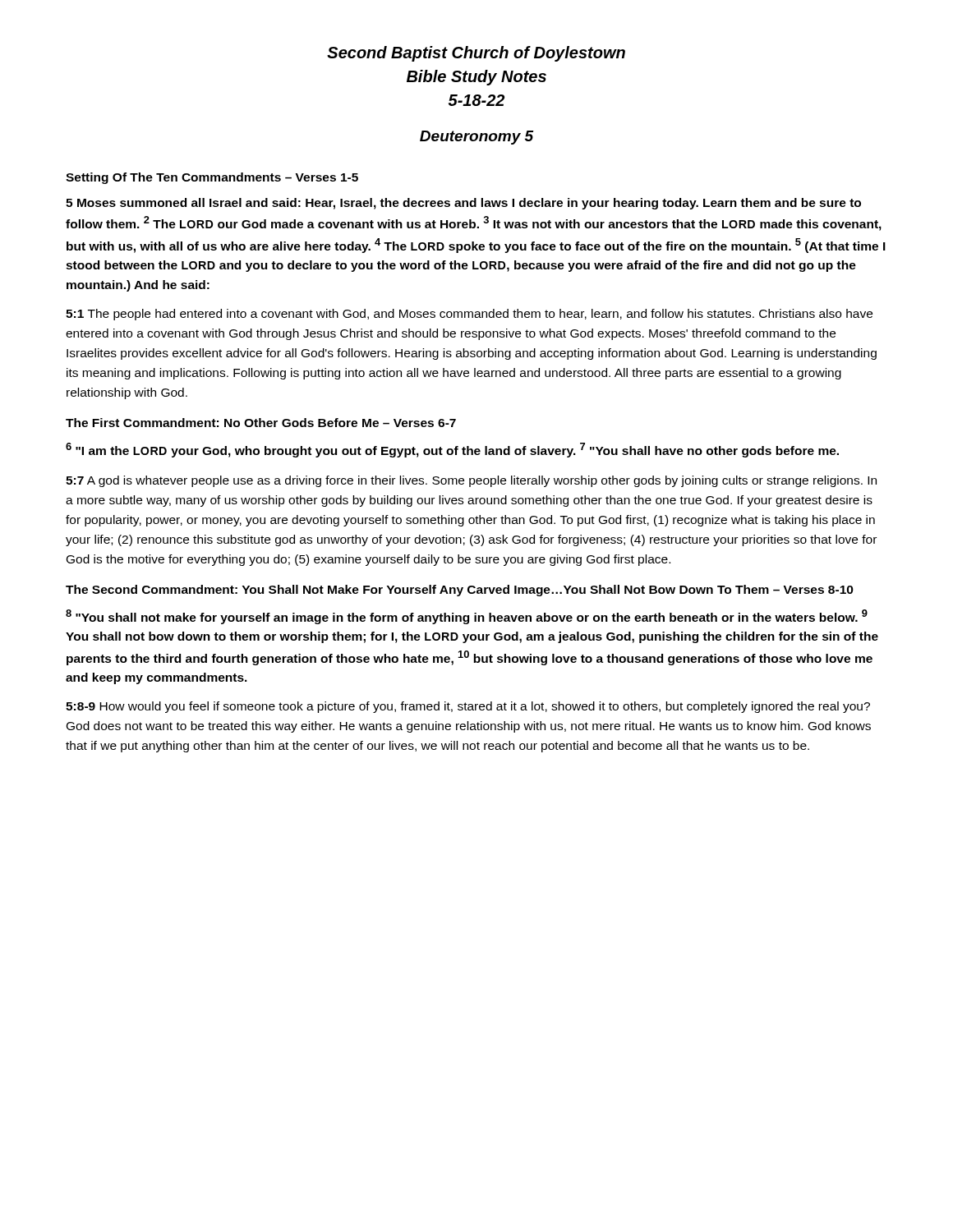Find the block on this page that starts "6 "I am the Lord your"
Screen dimensions: 1232x953
[453, 449]
